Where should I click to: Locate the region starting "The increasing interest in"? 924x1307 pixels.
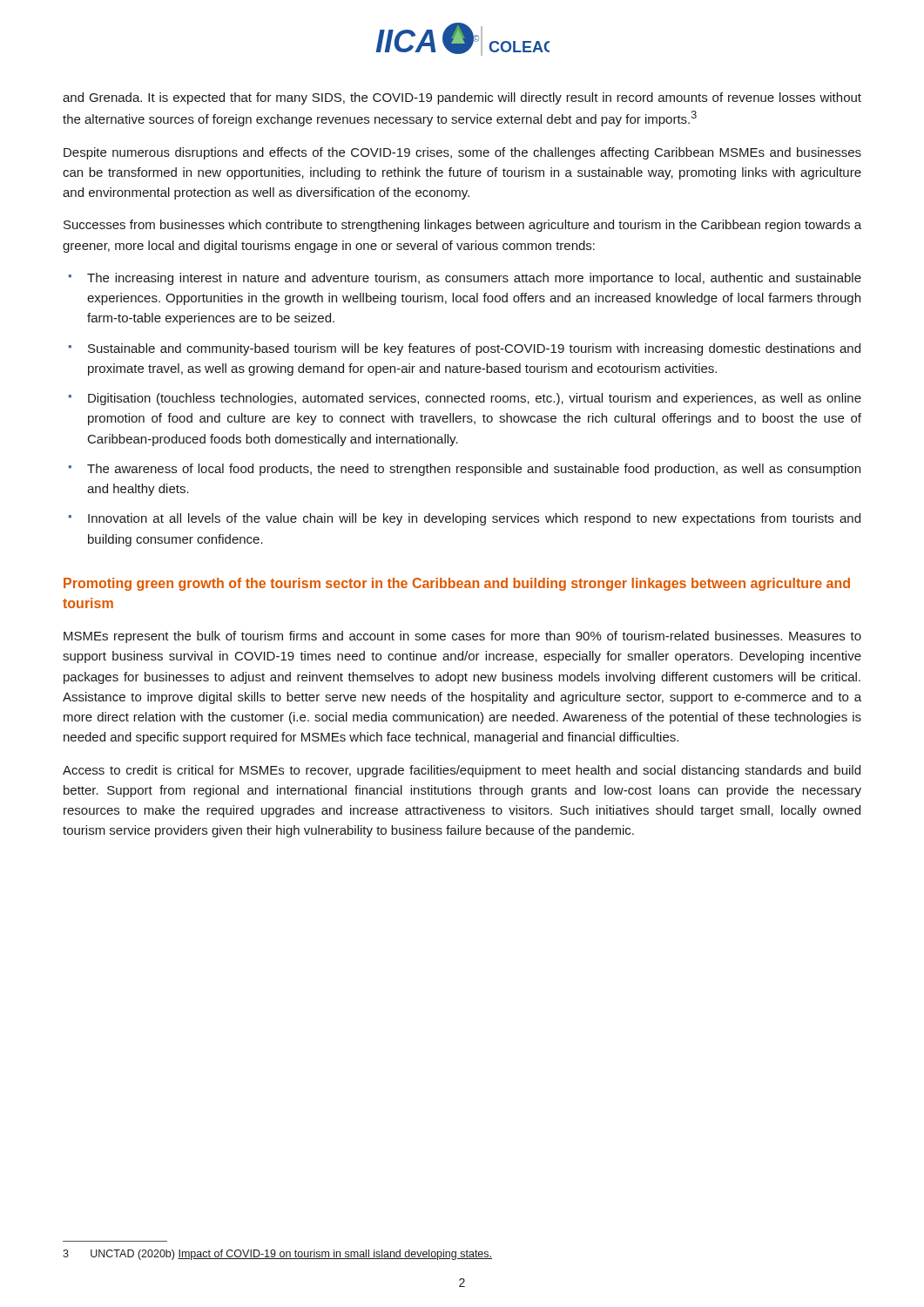[474, 298]
